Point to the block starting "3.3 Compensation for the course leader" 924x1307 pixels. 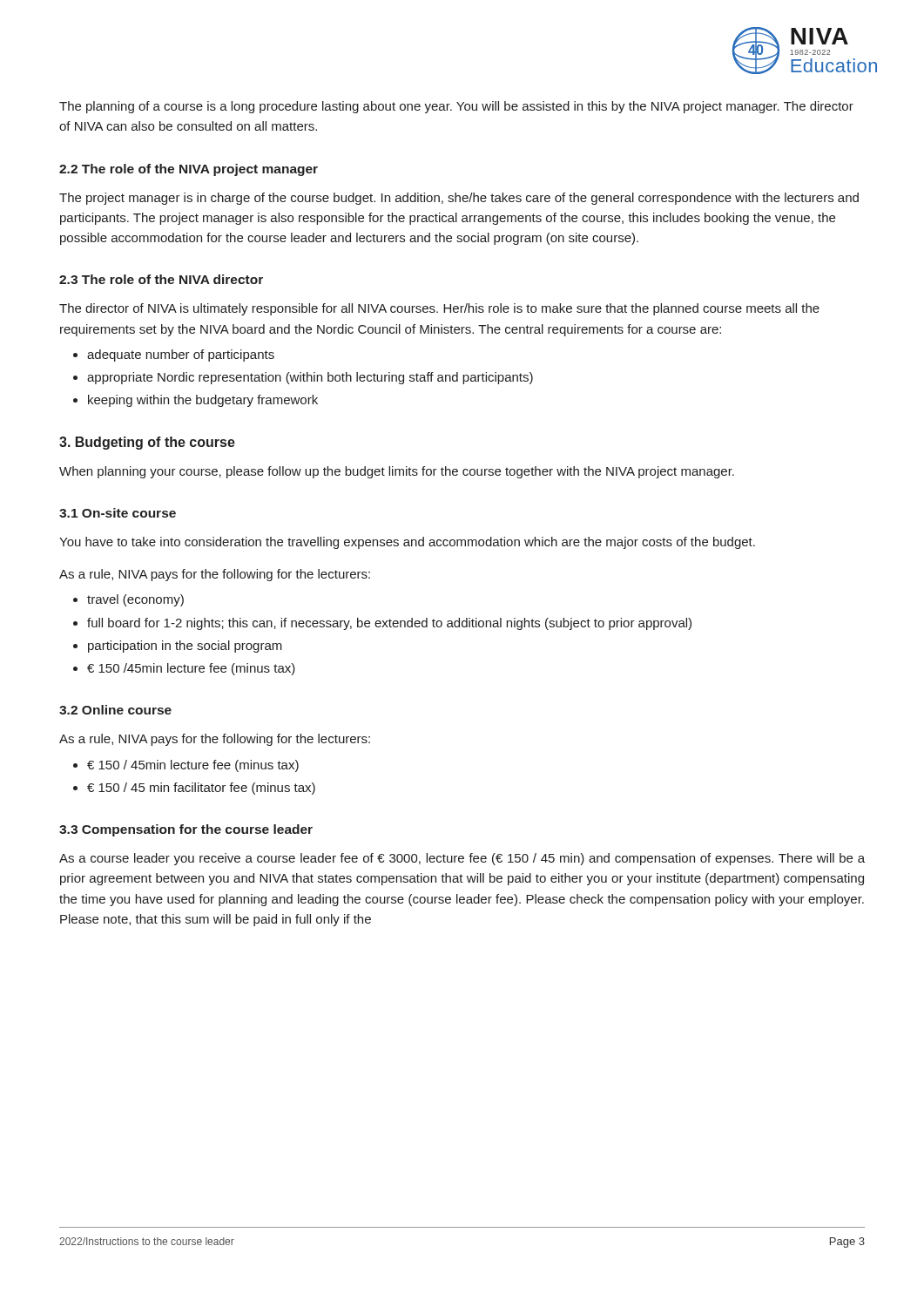[186, 829]
